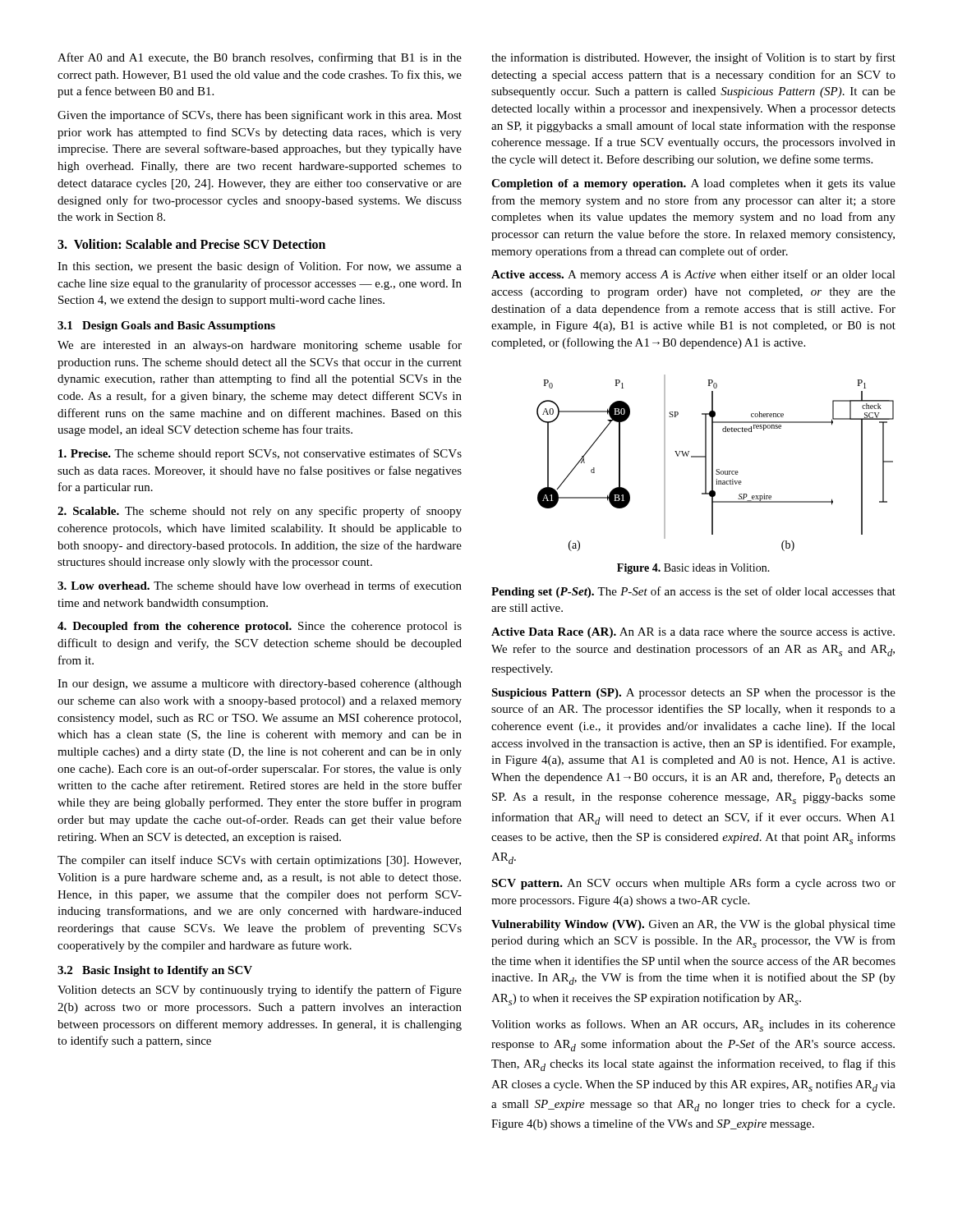953x1232 pixels.
Task: Click on the element starting "Volition works as follows. When an"
Action: [693, 1074]
